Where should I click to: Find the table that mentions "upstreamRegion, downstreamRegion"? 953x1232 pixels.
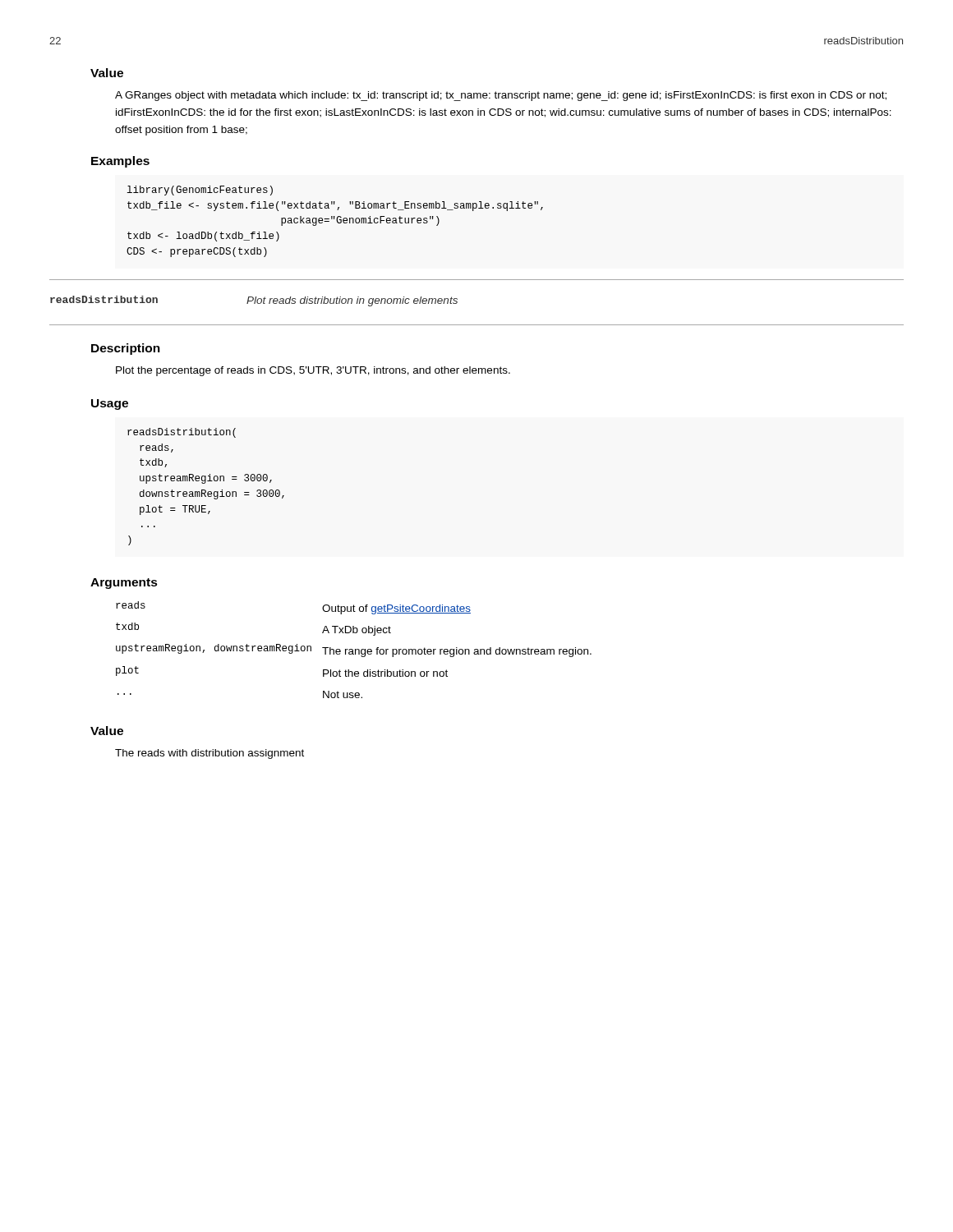coord(509,652)
